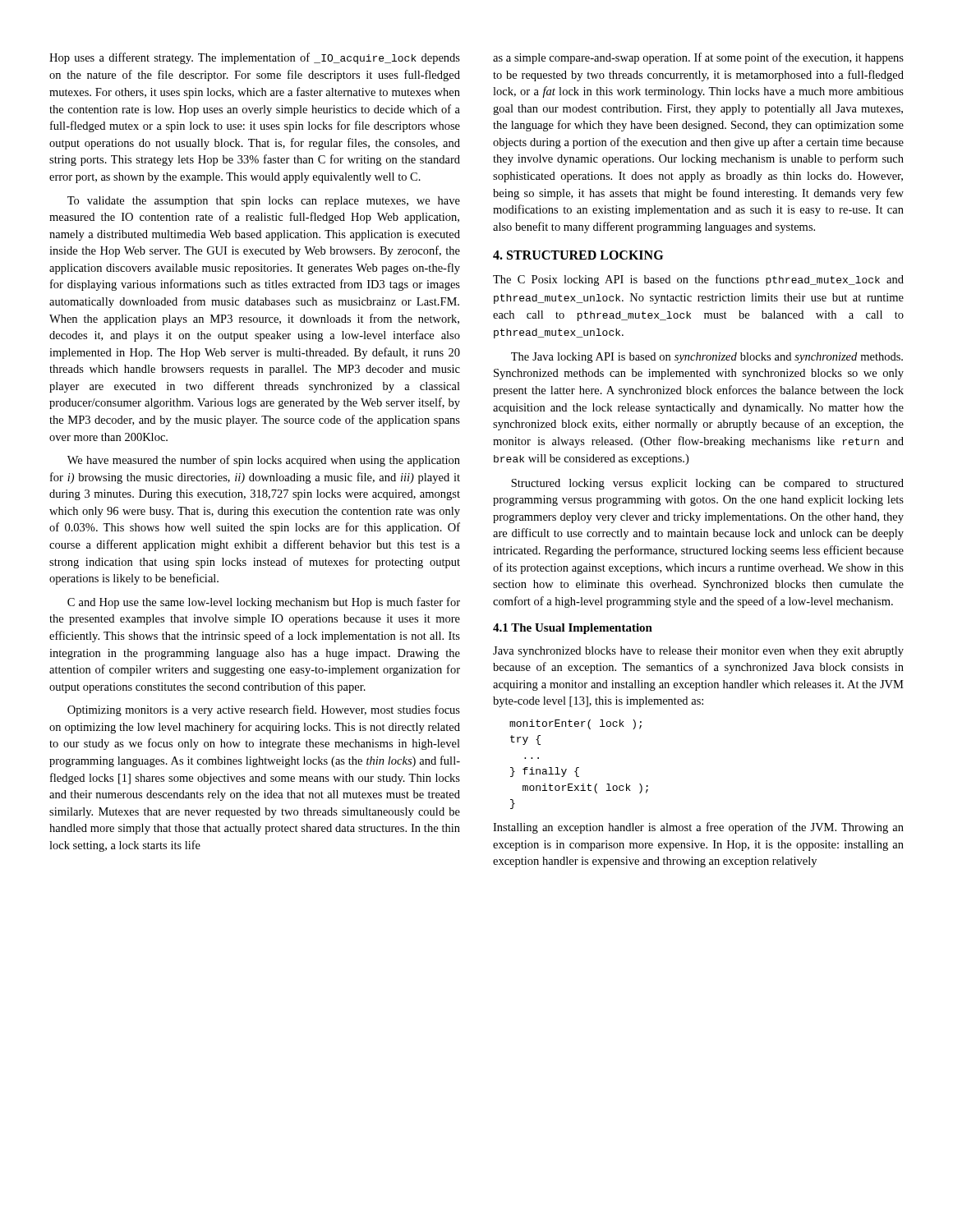
Task: Locate the text block starting "The Java locking"
Action: 698,408
